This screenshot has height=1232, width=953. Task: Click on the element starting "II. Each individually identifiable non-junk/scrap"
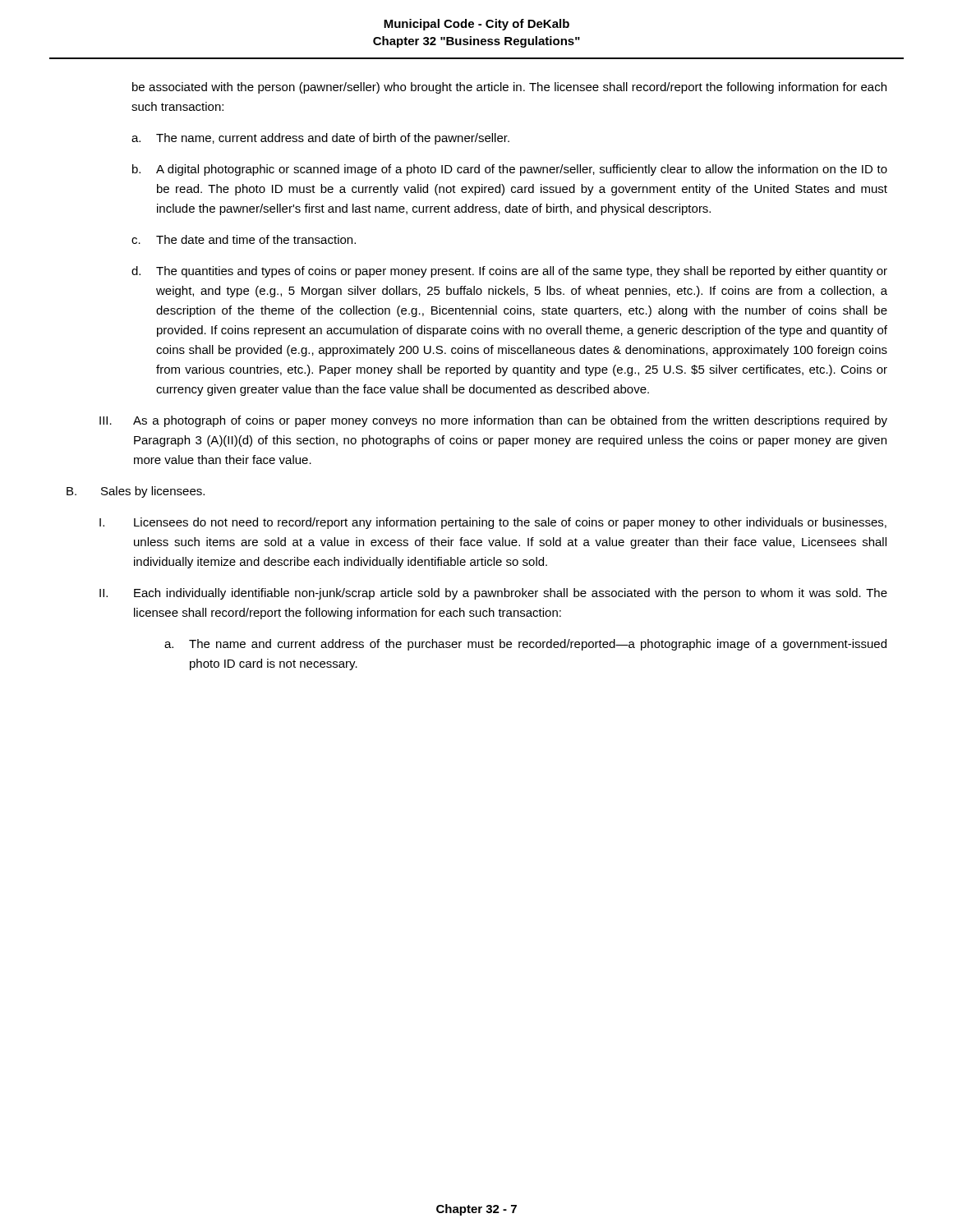(x=493, y=603)
